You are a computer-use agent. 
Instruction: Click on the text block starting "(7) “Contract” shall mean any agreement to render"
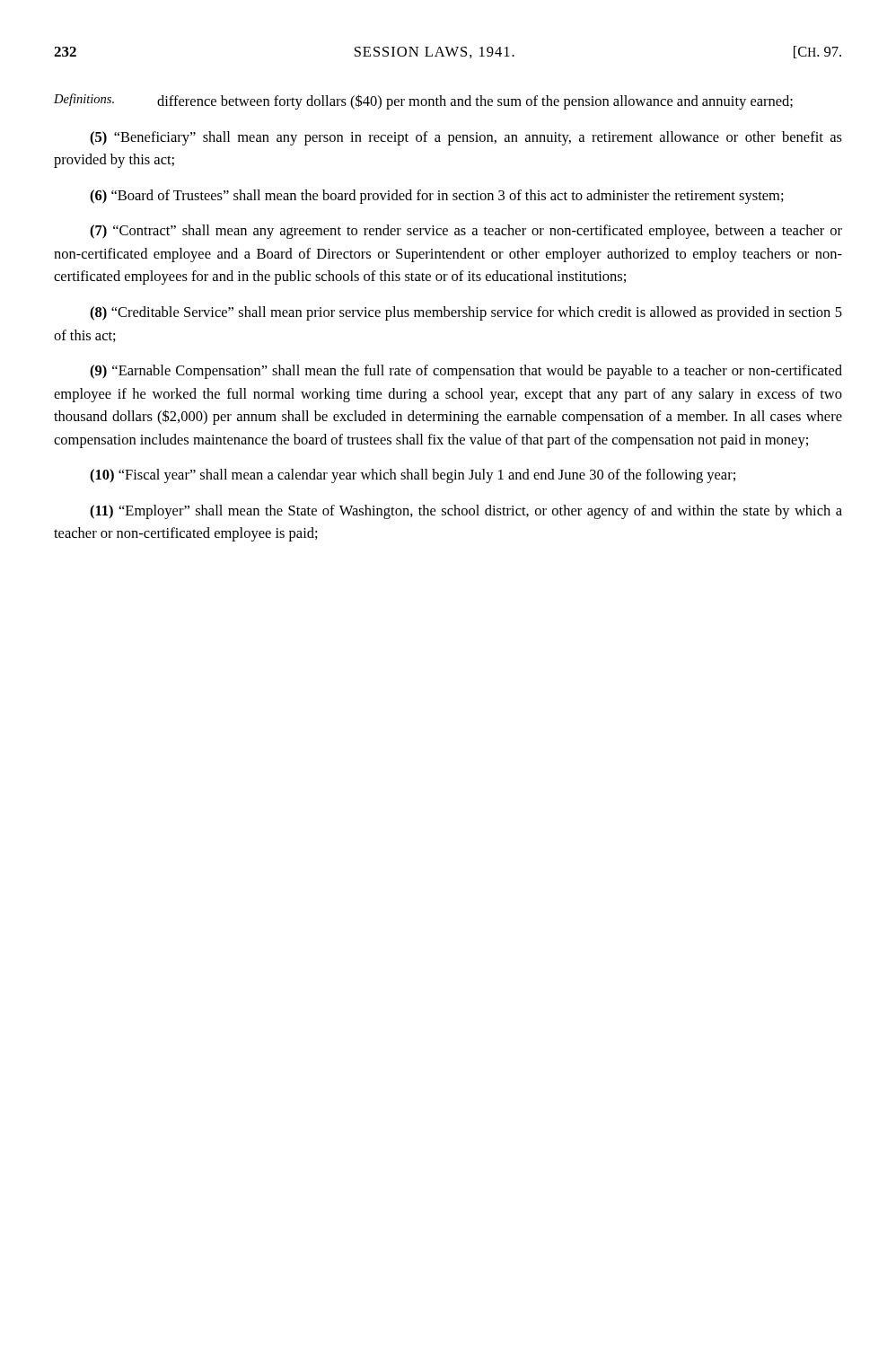coord(448,254)
